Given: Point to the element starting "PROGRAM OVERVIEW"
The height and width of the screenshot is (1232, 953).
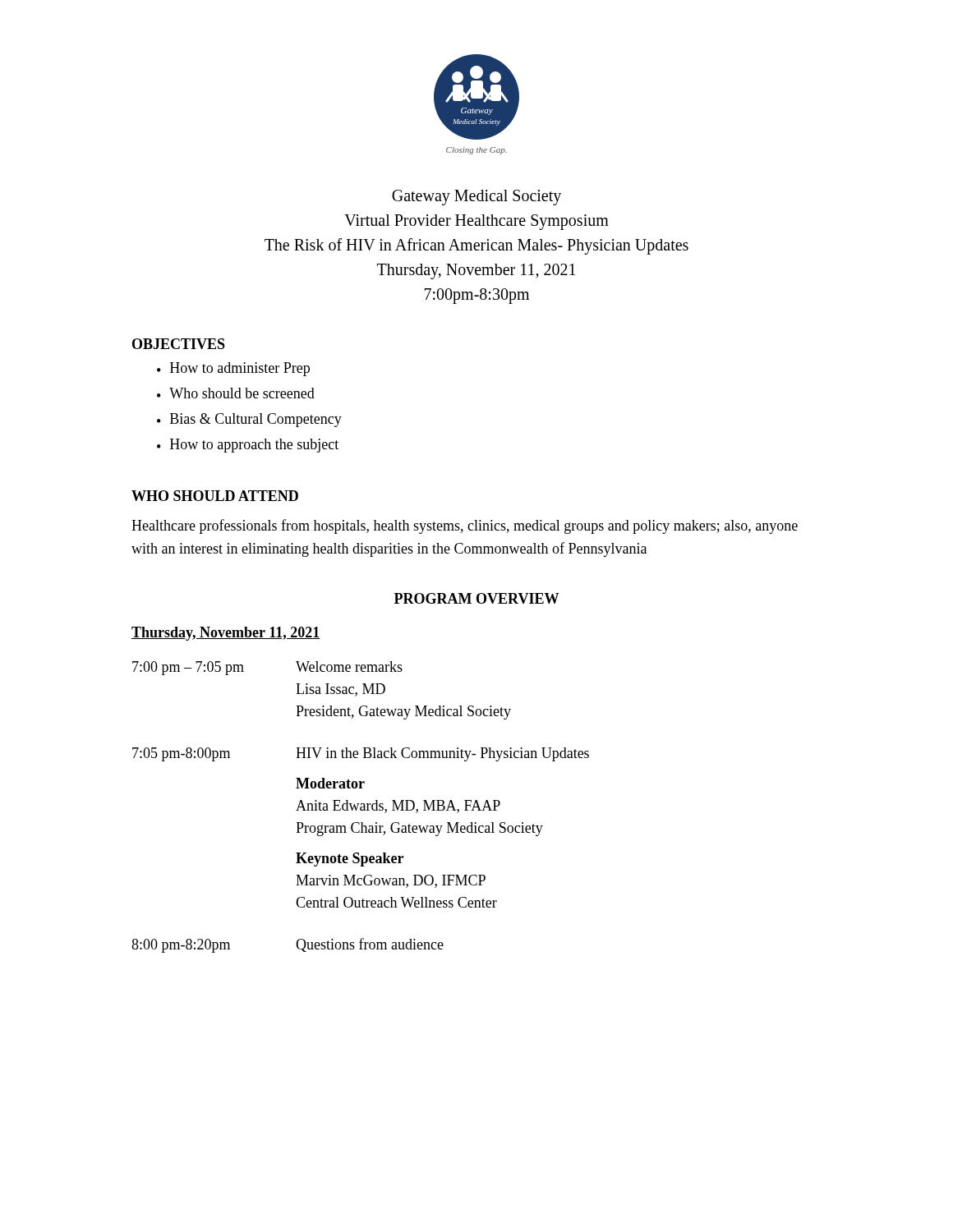Looking at the screenshot, I should [476, 599].
